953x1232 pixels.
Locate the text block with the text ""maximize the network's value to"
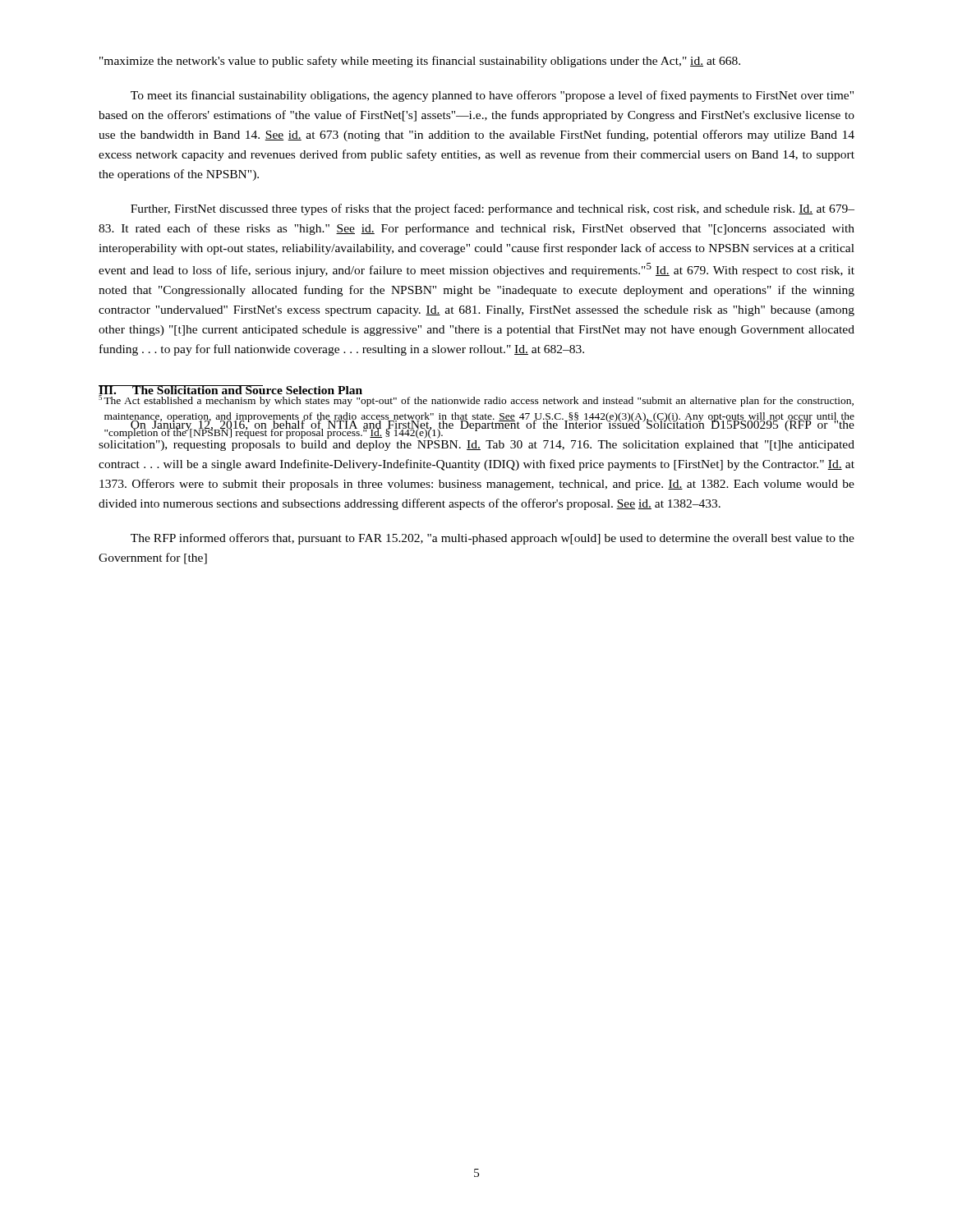click(x=476, y=61)
